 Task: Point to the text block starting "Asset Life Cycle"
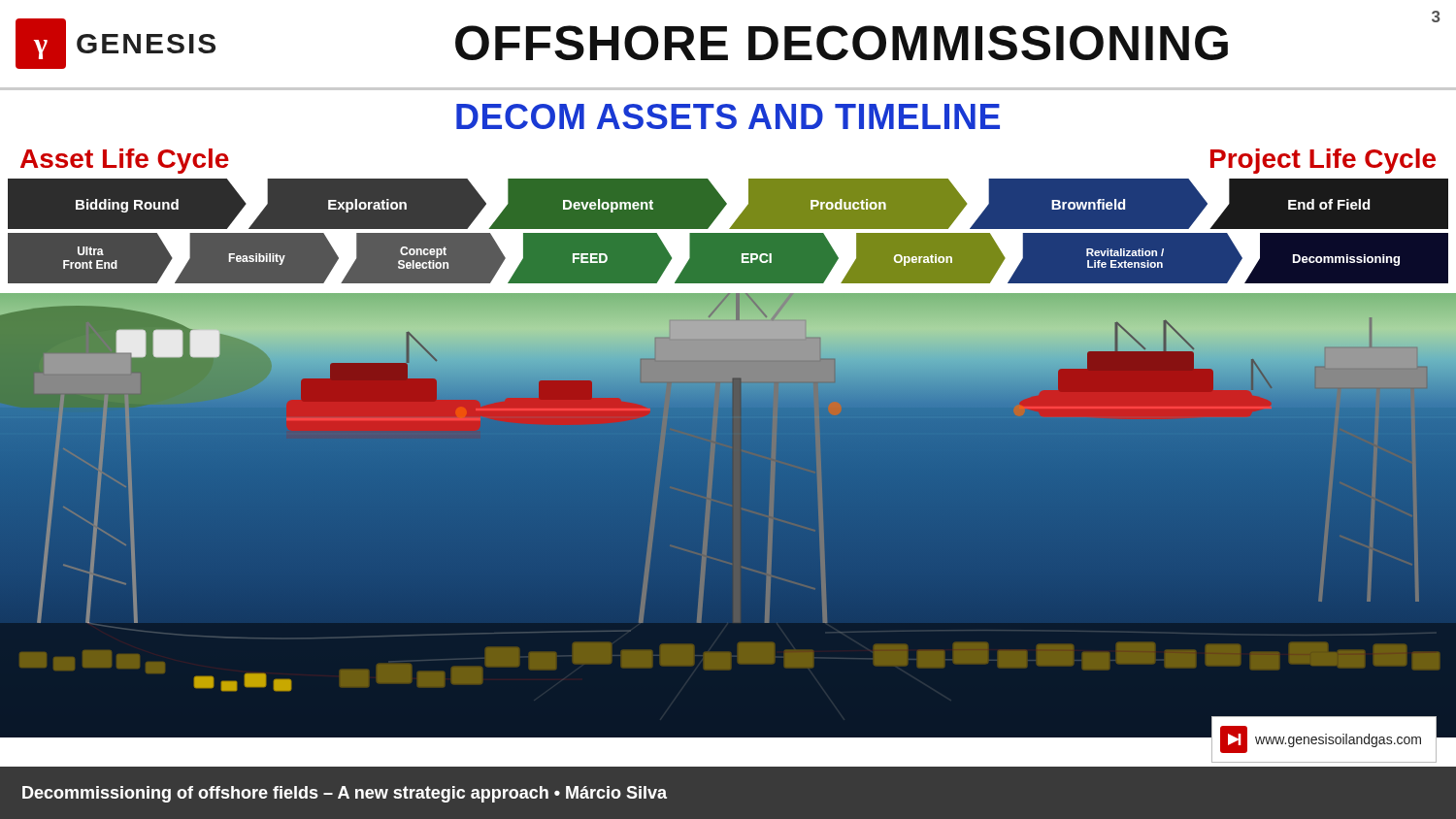pos(124,159)
